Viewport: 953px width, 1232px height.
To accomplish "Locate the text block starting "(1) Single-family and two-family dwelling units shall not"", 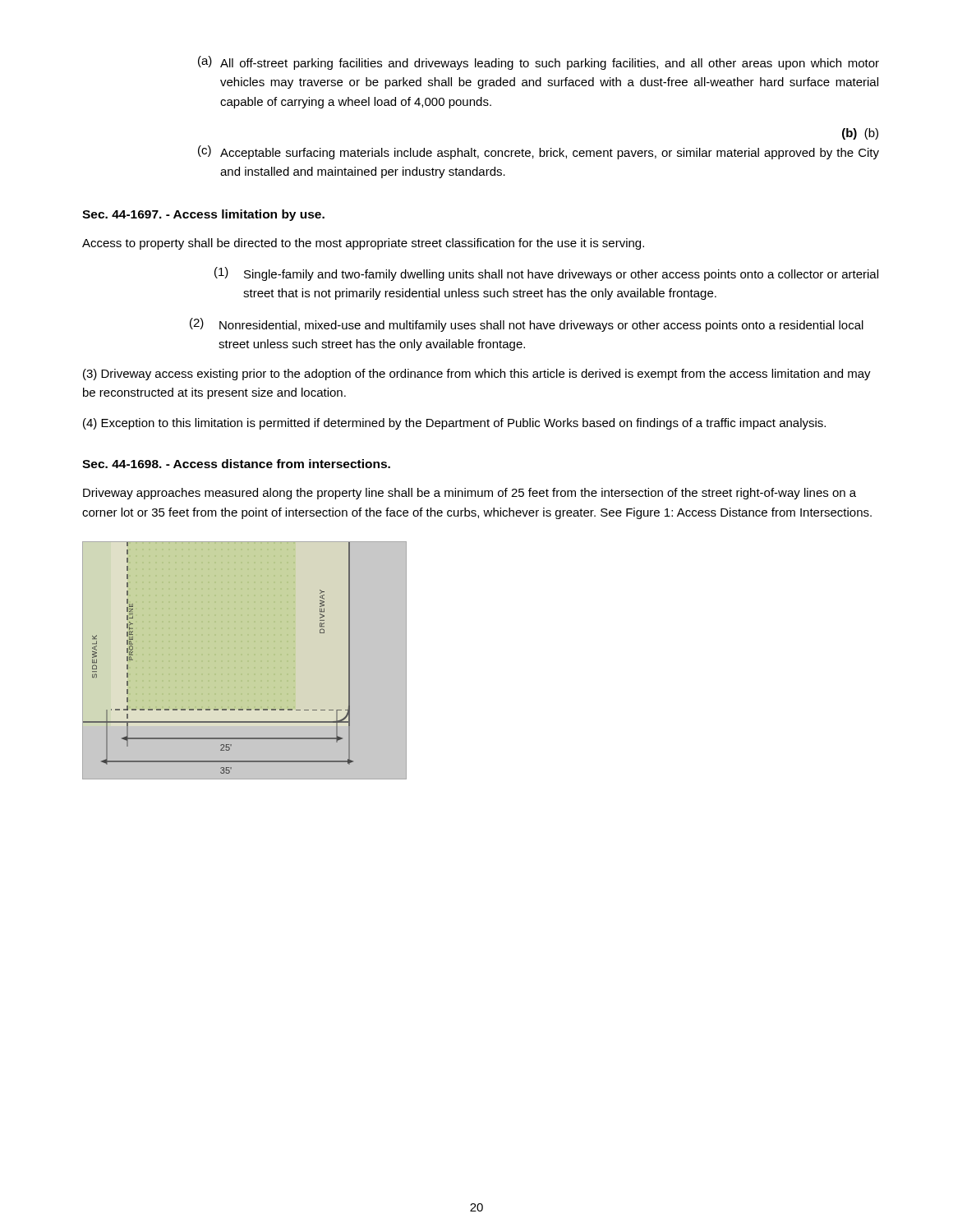I will pos(546,283).
